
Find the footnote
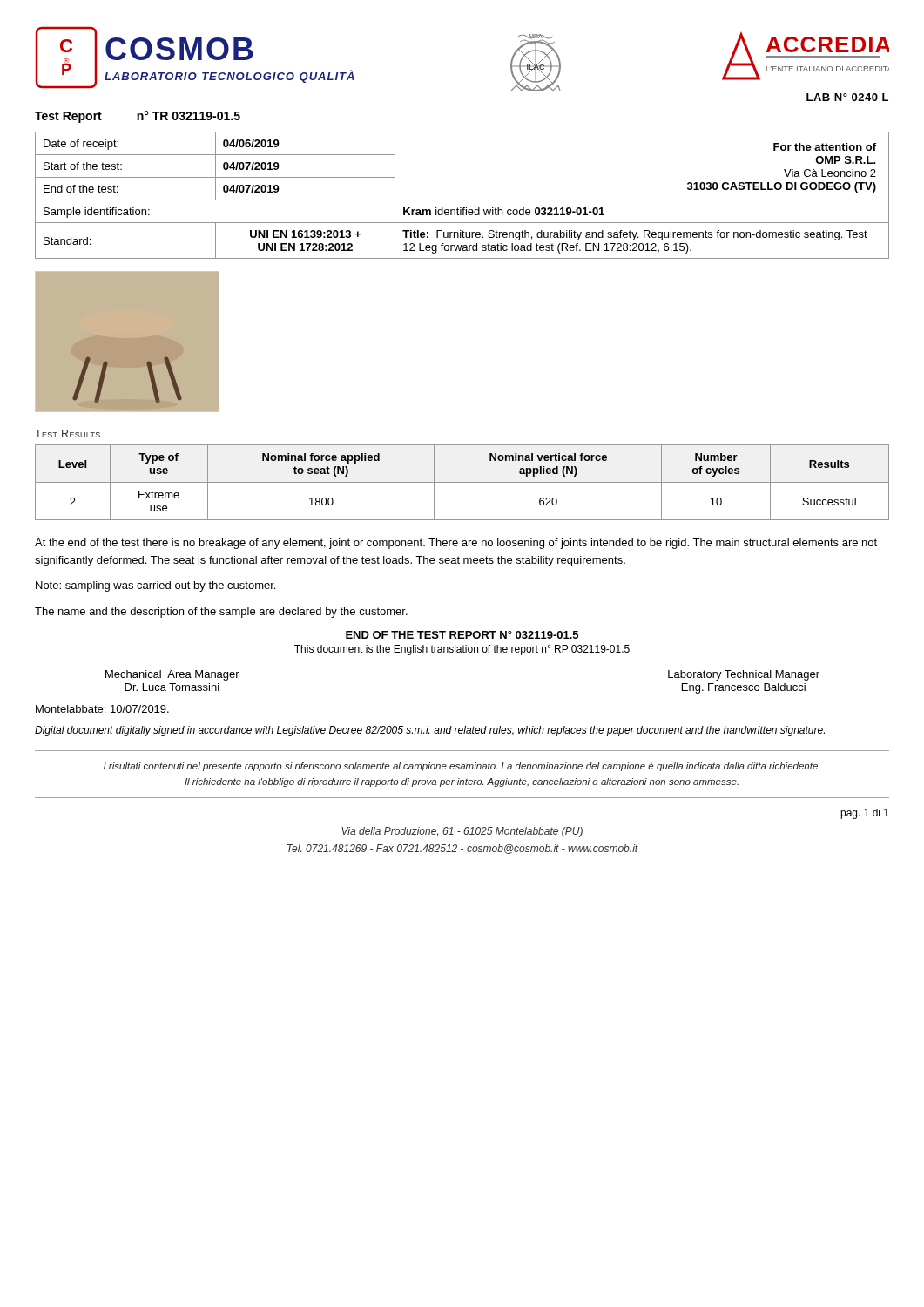[462, 774]
